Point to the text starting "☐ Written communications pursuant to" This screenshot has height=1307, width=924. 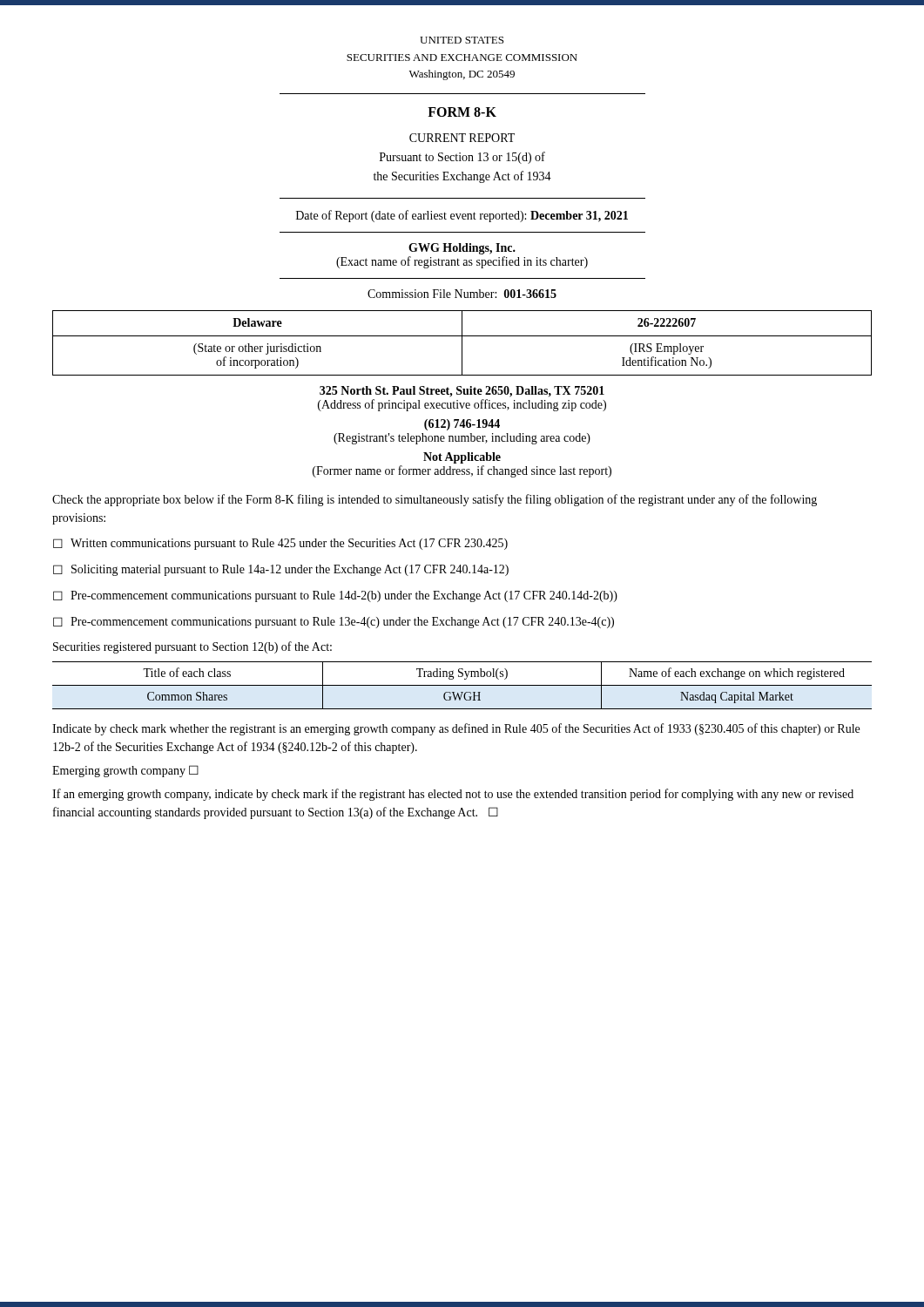coord(280,543)
